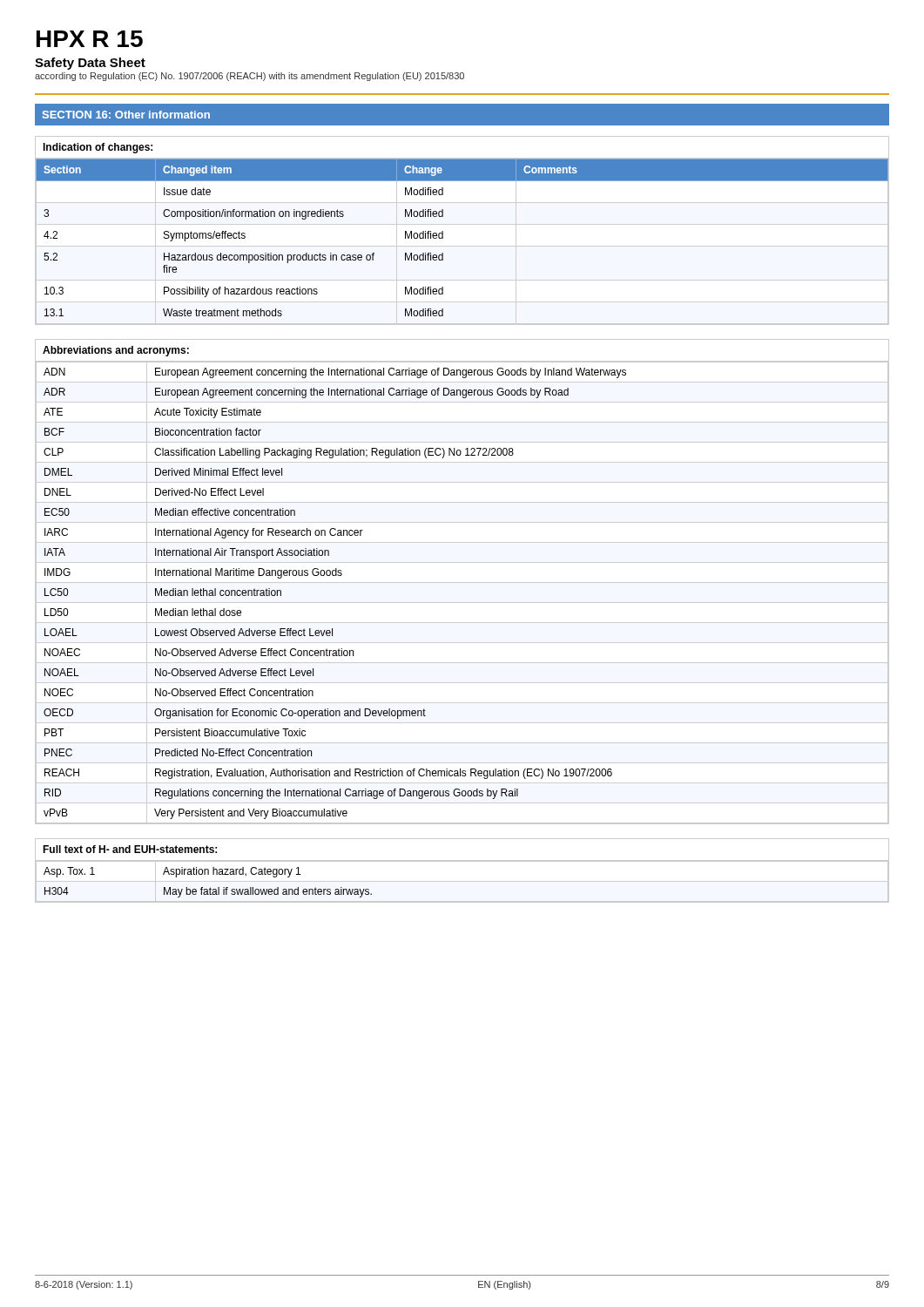Select the table that reads "Asp. Tox. 1"
This screenshot has height=1307, width=924.
(462, 870)
